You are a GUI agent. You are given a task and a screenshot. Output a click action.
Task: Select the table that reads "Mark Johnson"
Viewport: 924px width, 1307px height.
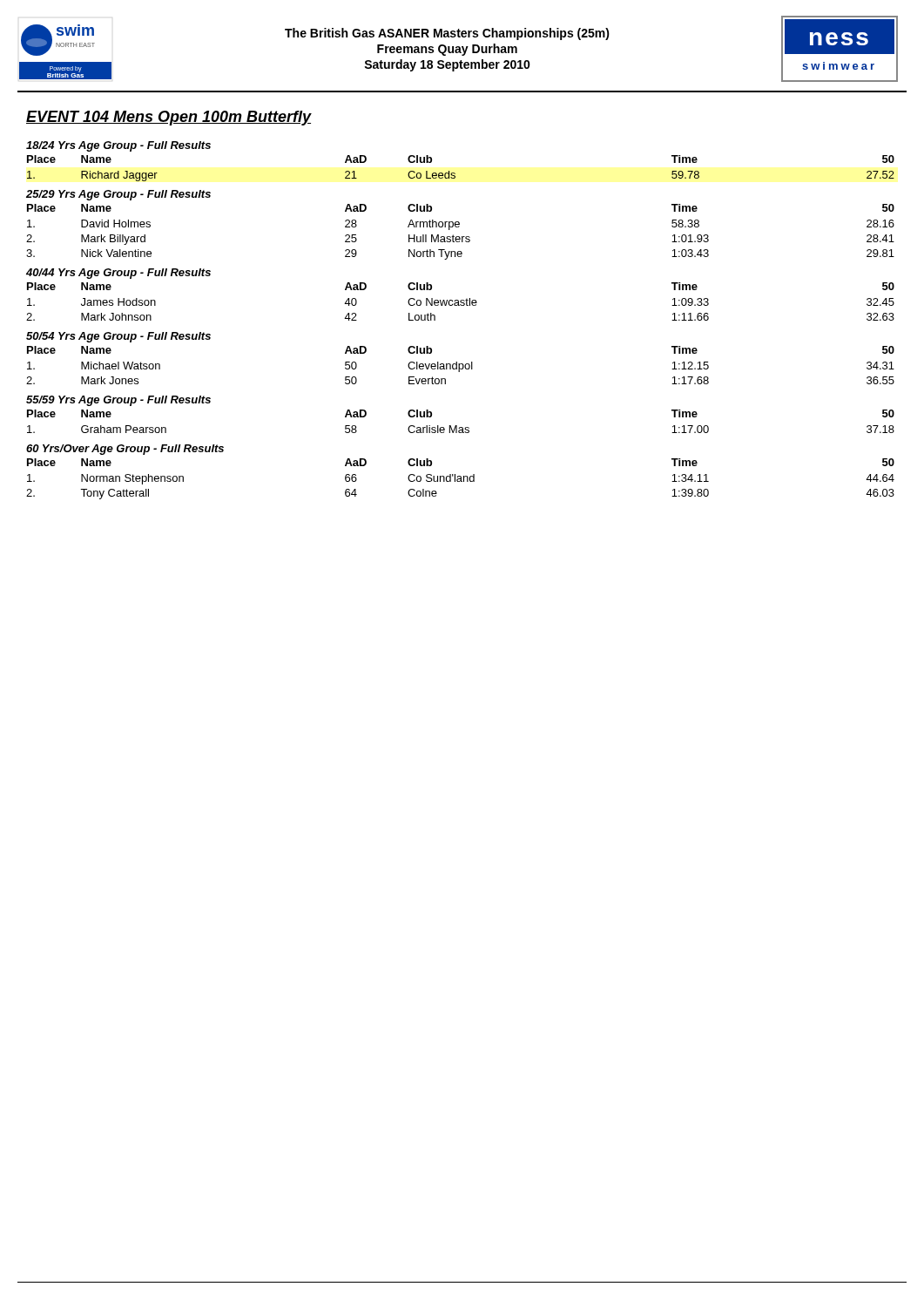pyautogui.click(x=462, y=302)
